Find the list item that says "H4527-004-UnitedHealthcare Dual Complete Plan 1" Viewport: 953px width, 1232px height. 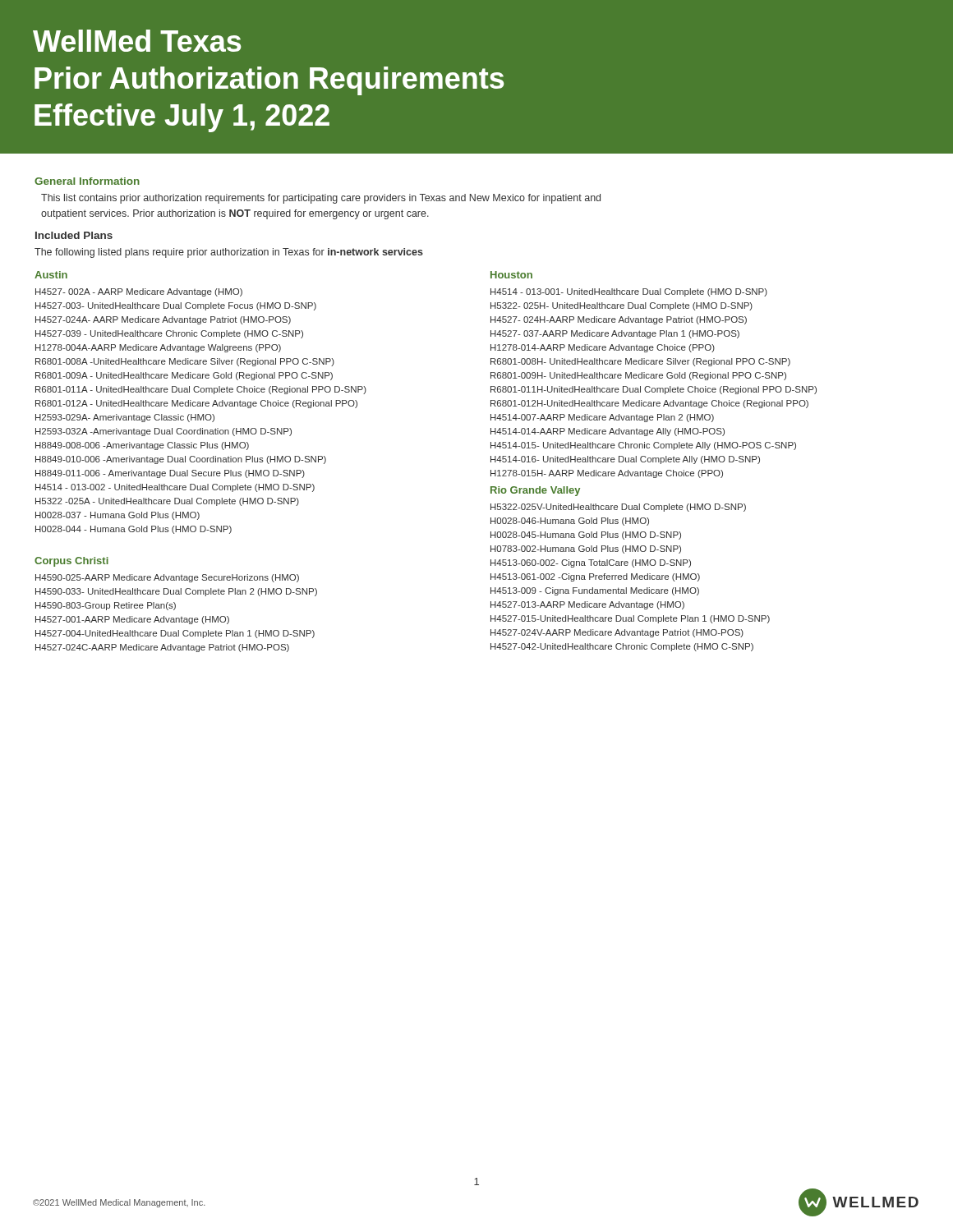(x=175, y=633)
